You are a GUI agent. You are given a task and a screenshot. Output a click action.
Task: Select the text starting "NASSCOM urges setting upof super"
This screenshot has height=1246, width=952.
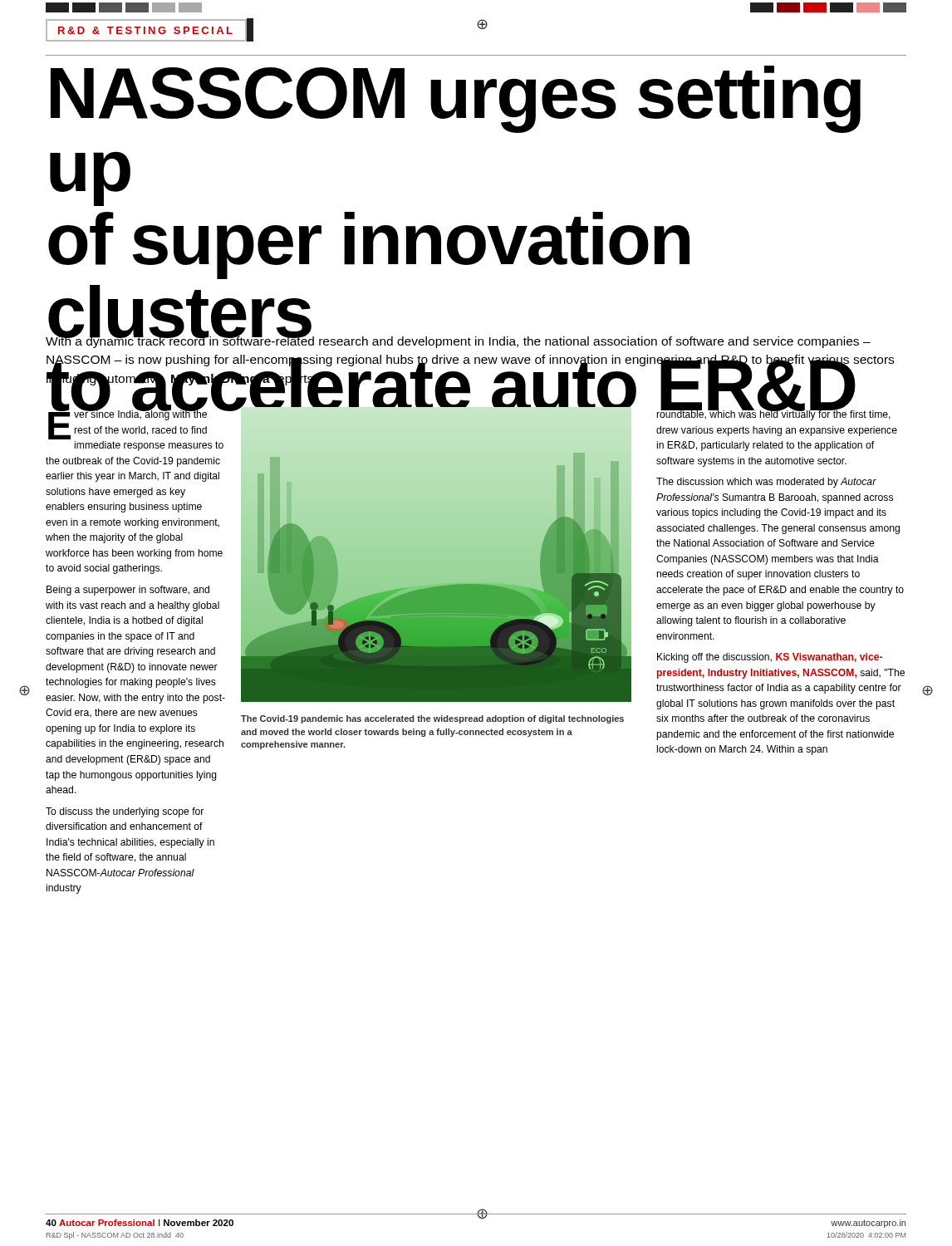455,239
